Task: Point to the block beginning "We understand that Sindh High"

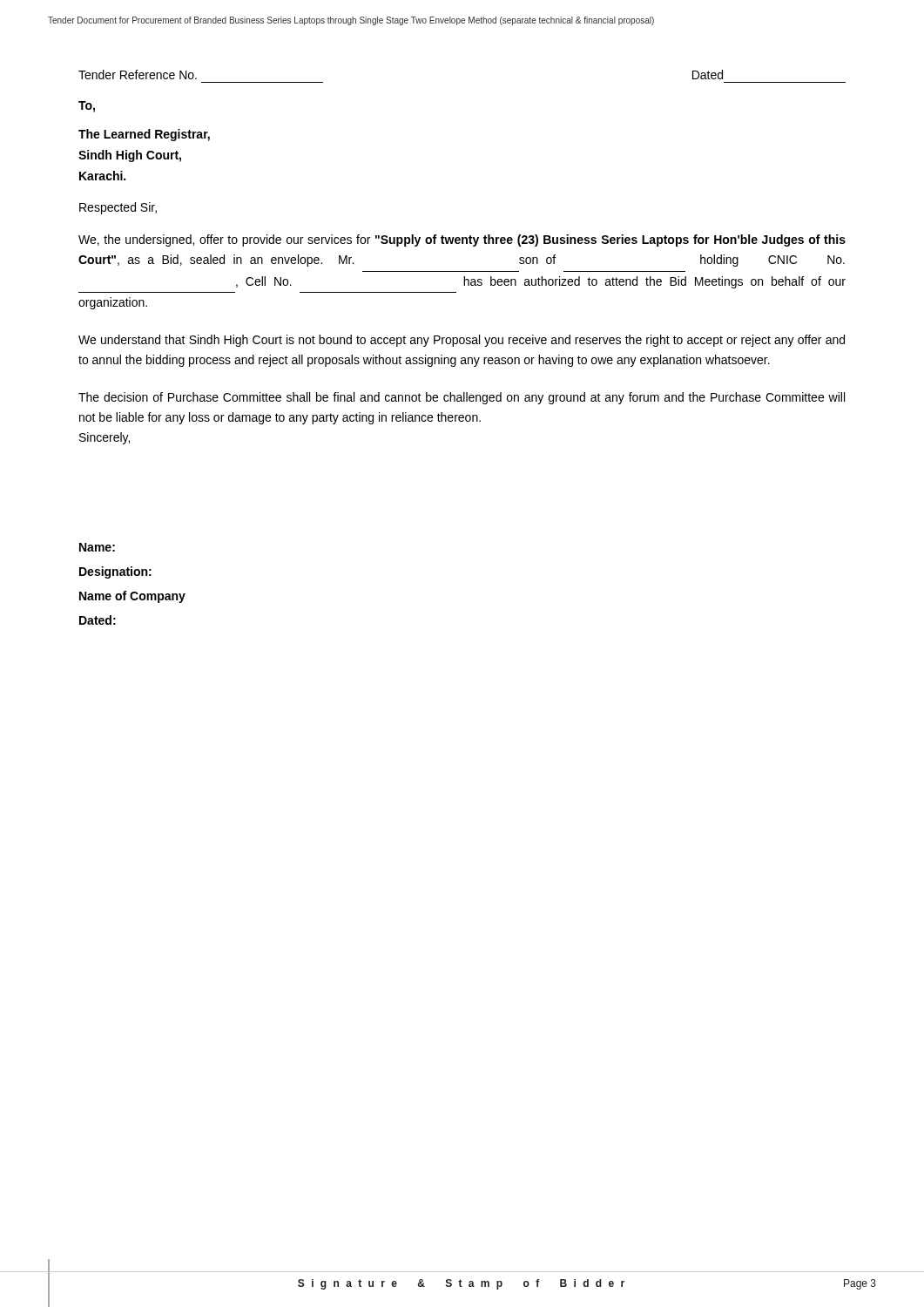Action: [462, 350]
